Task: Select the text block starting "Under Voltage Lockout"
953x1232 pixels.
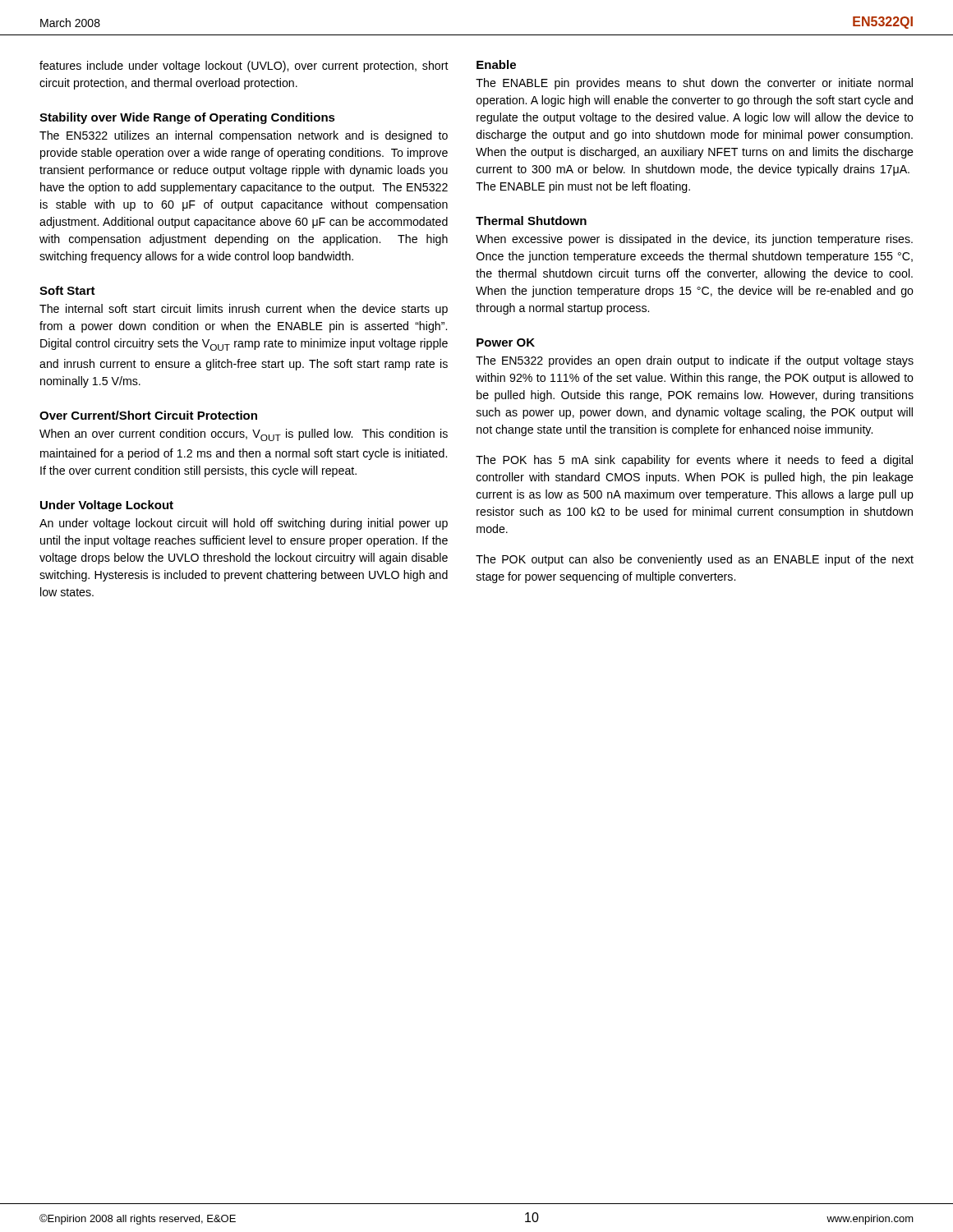Action: click(x=106, y=505)
